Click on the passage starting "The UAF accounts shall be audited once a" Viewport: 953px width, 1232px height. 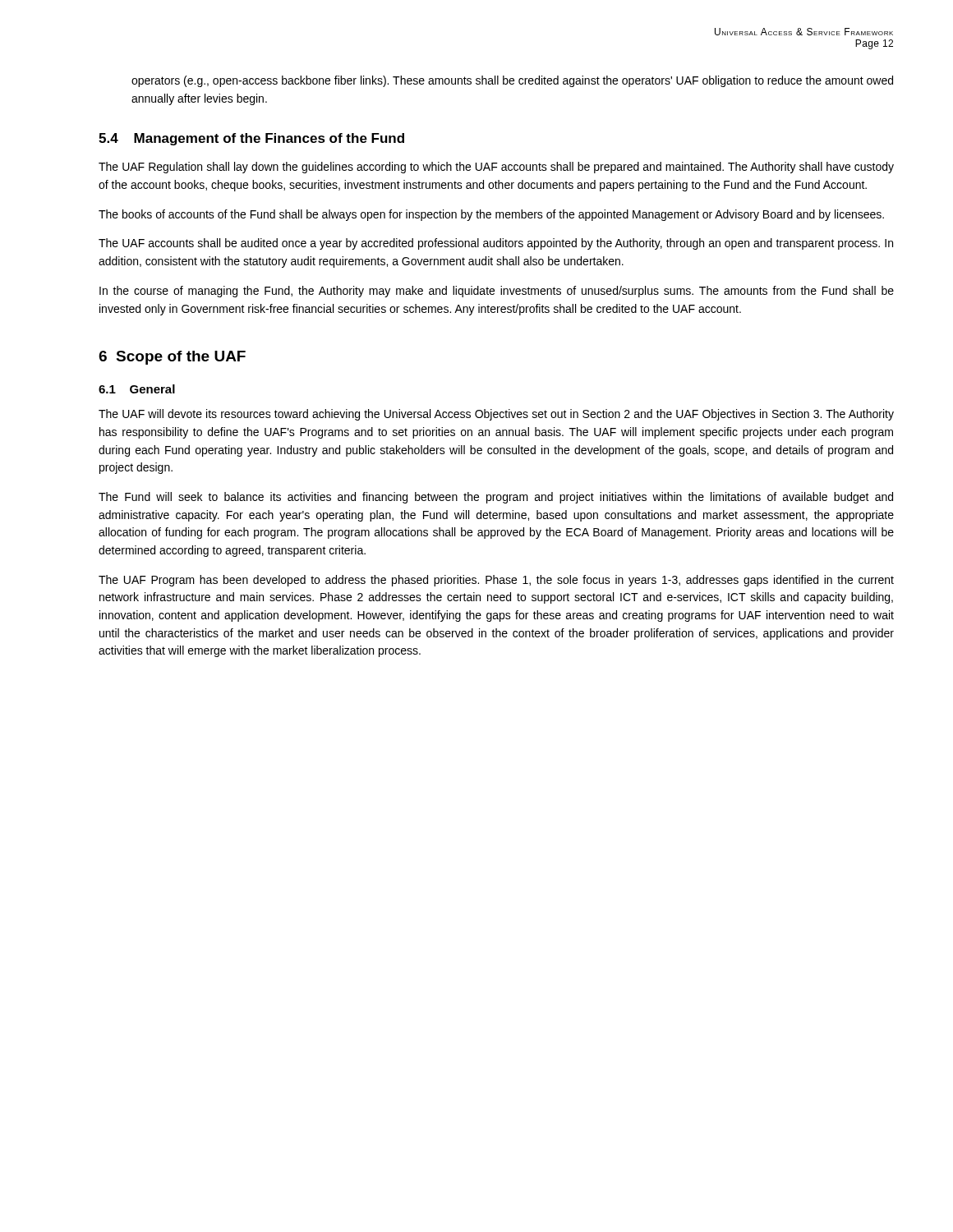tap(496, 252)
